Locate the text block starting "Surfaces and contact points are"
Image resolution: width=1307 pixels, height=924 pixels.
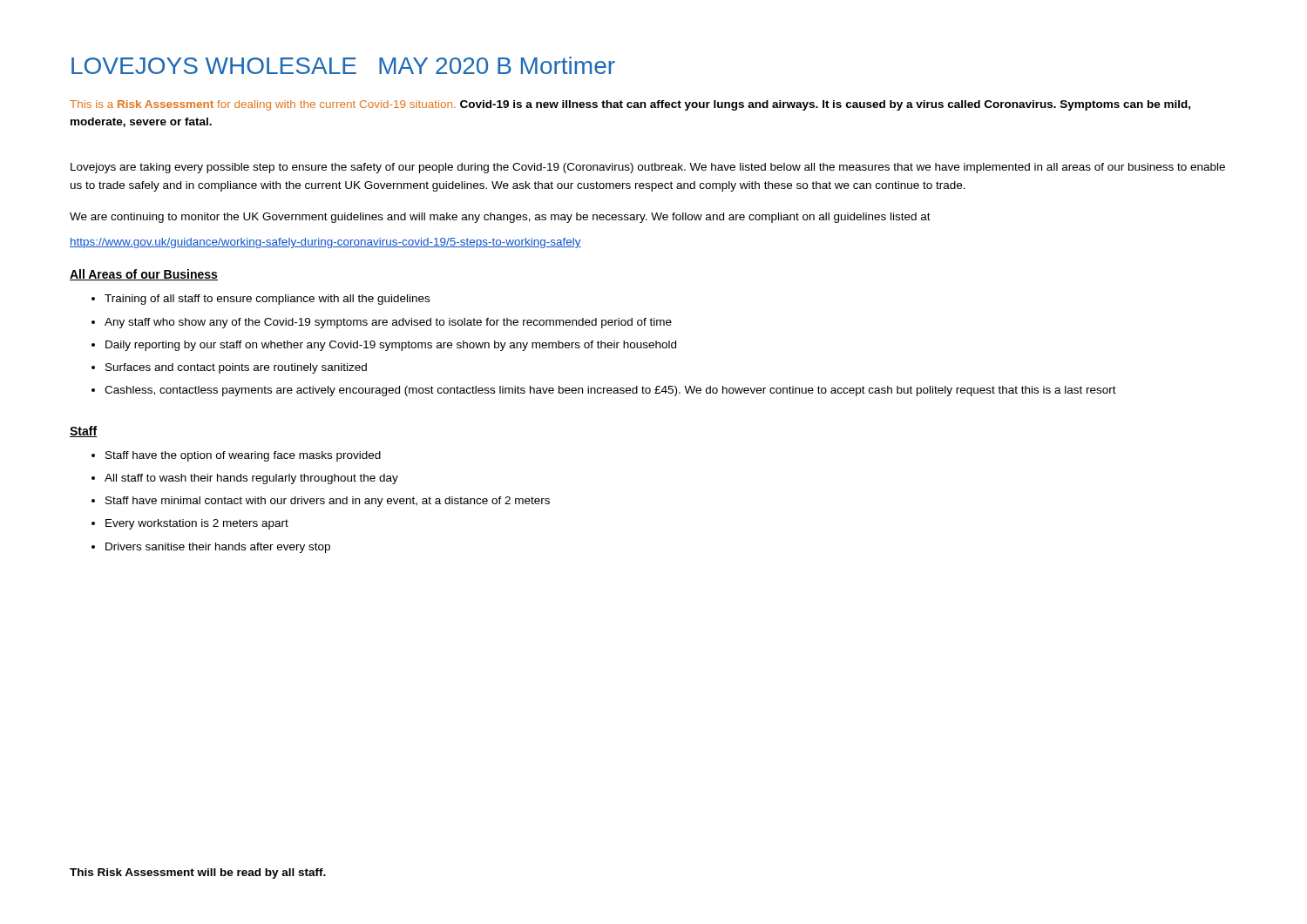236,368
